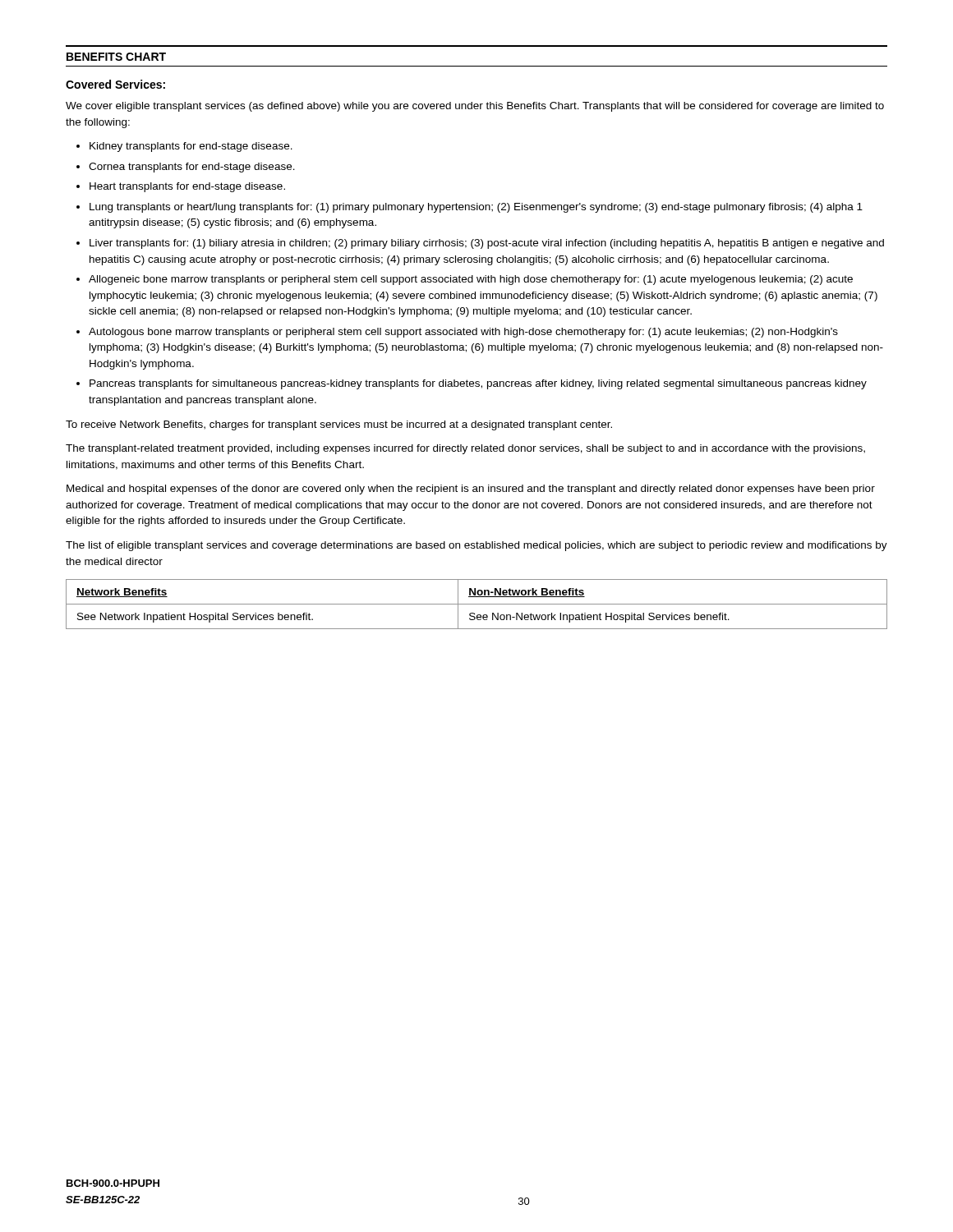Locate the text block that reads "The list of"
953x1232 pixels.
[x=476, y=553]
